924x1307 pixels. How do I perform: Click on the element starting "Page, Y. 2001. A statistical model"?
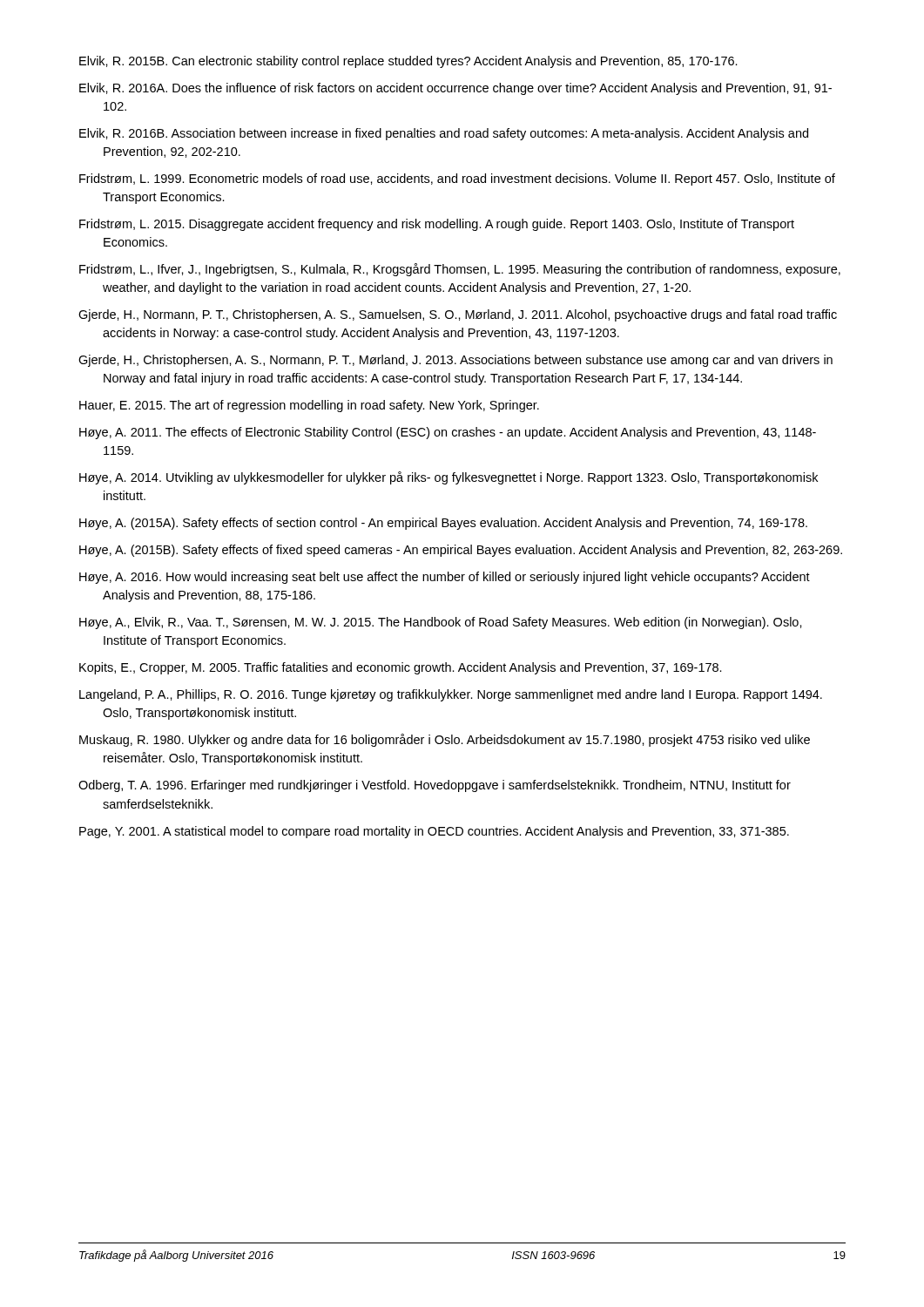point(462,831)
